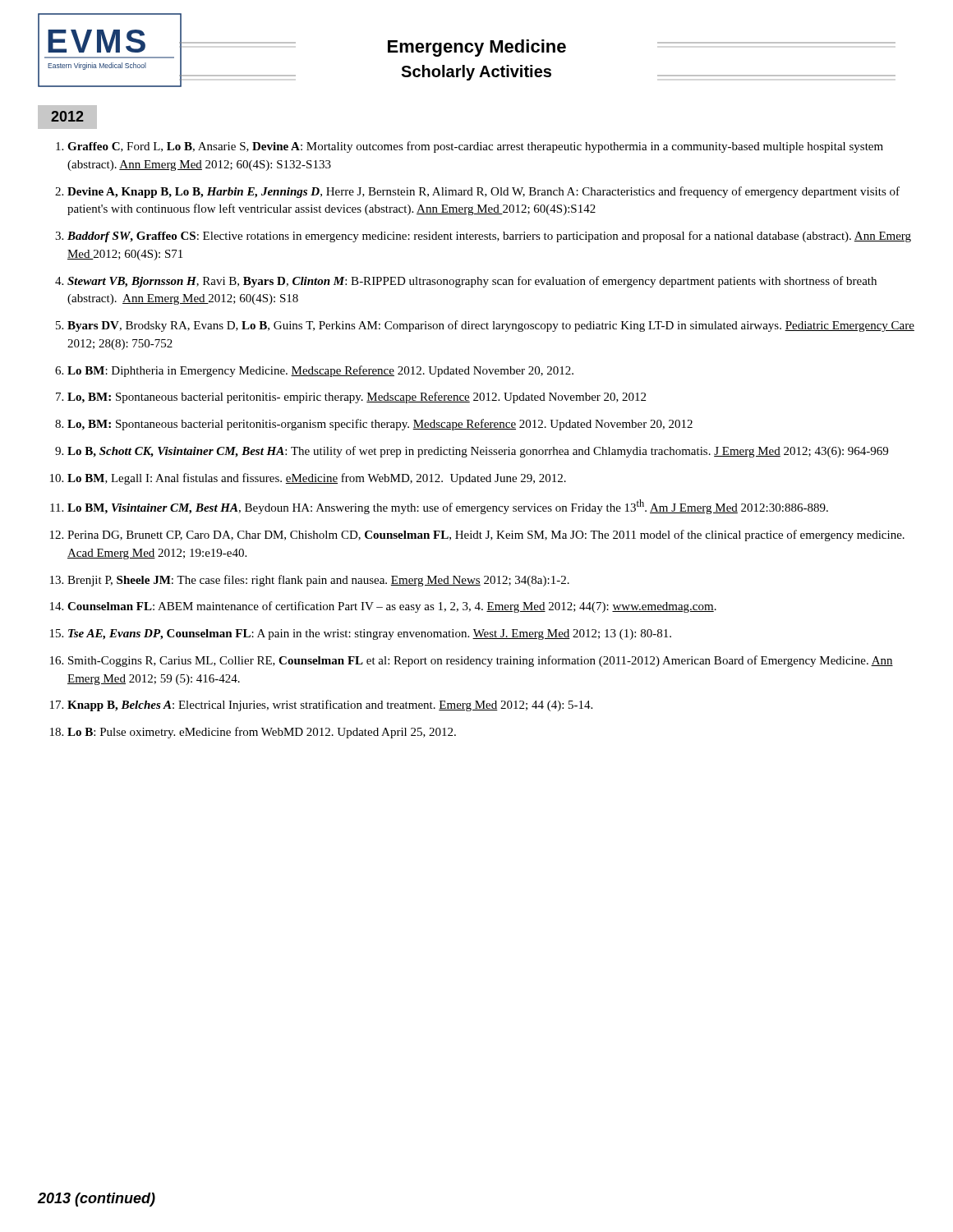This screenshot has height=1232, width=953.
Task: Point to the region starting "2013 (continued)"
Action: 97,1198
